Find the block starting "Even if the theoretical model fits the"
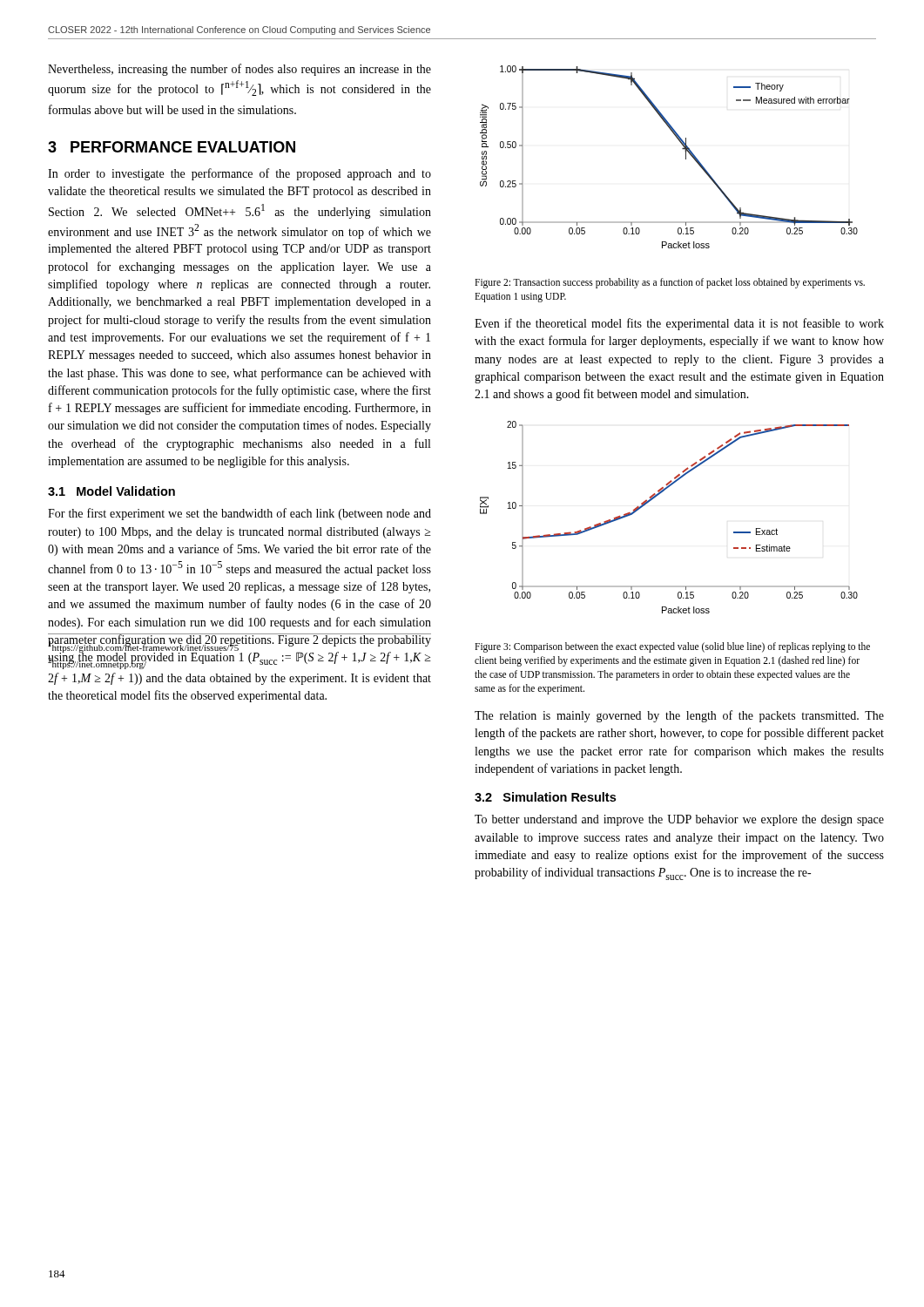 pyautogui.click(x=679, y=360)
